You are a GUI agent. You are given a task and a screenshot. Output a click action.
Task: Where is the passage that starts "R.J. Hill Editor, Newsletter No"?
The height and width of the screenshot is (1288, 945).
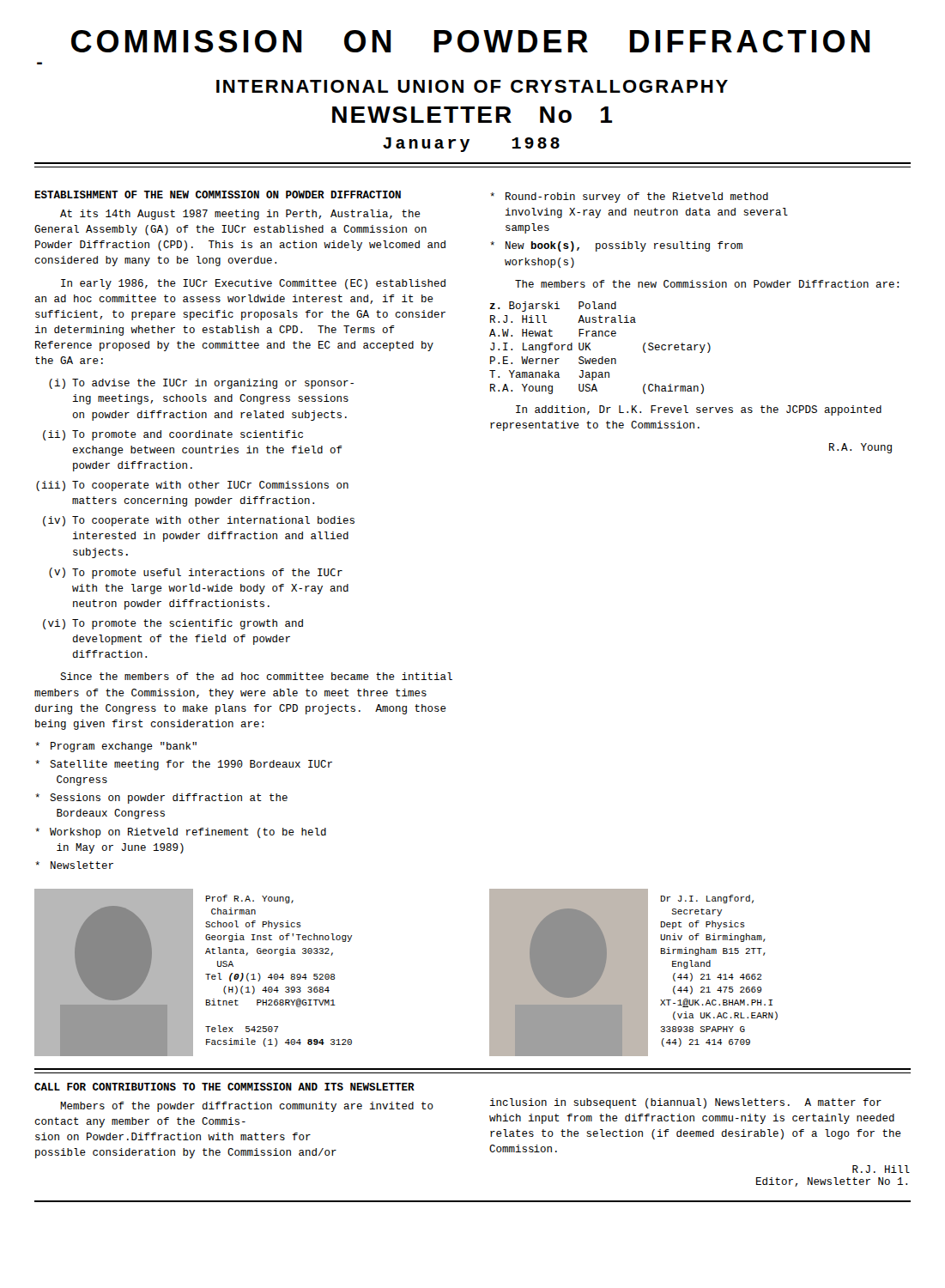pyautogui.click(x=833, y=1177)
